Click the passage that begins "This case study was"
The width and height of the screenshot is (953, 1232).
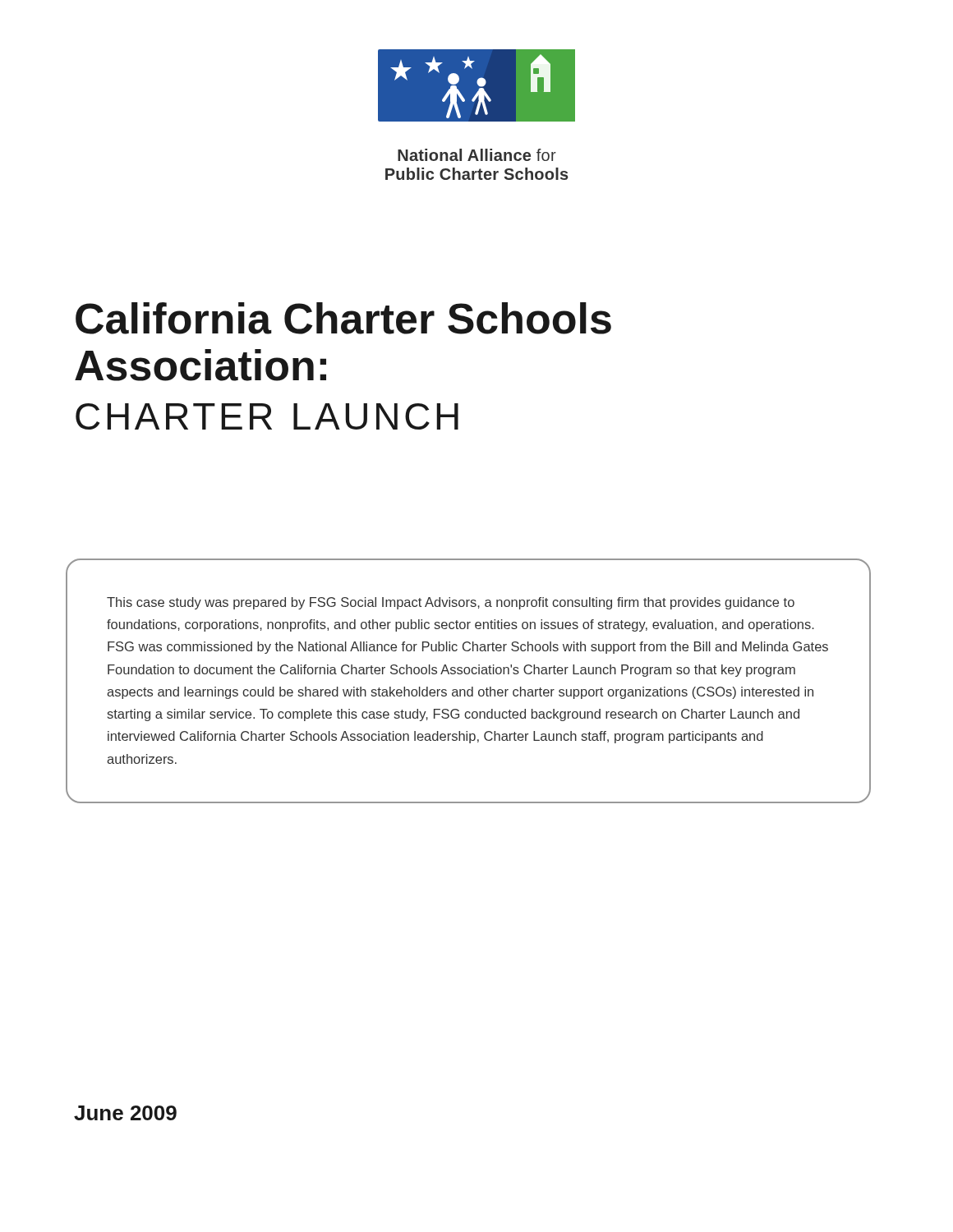click(468, 681)
